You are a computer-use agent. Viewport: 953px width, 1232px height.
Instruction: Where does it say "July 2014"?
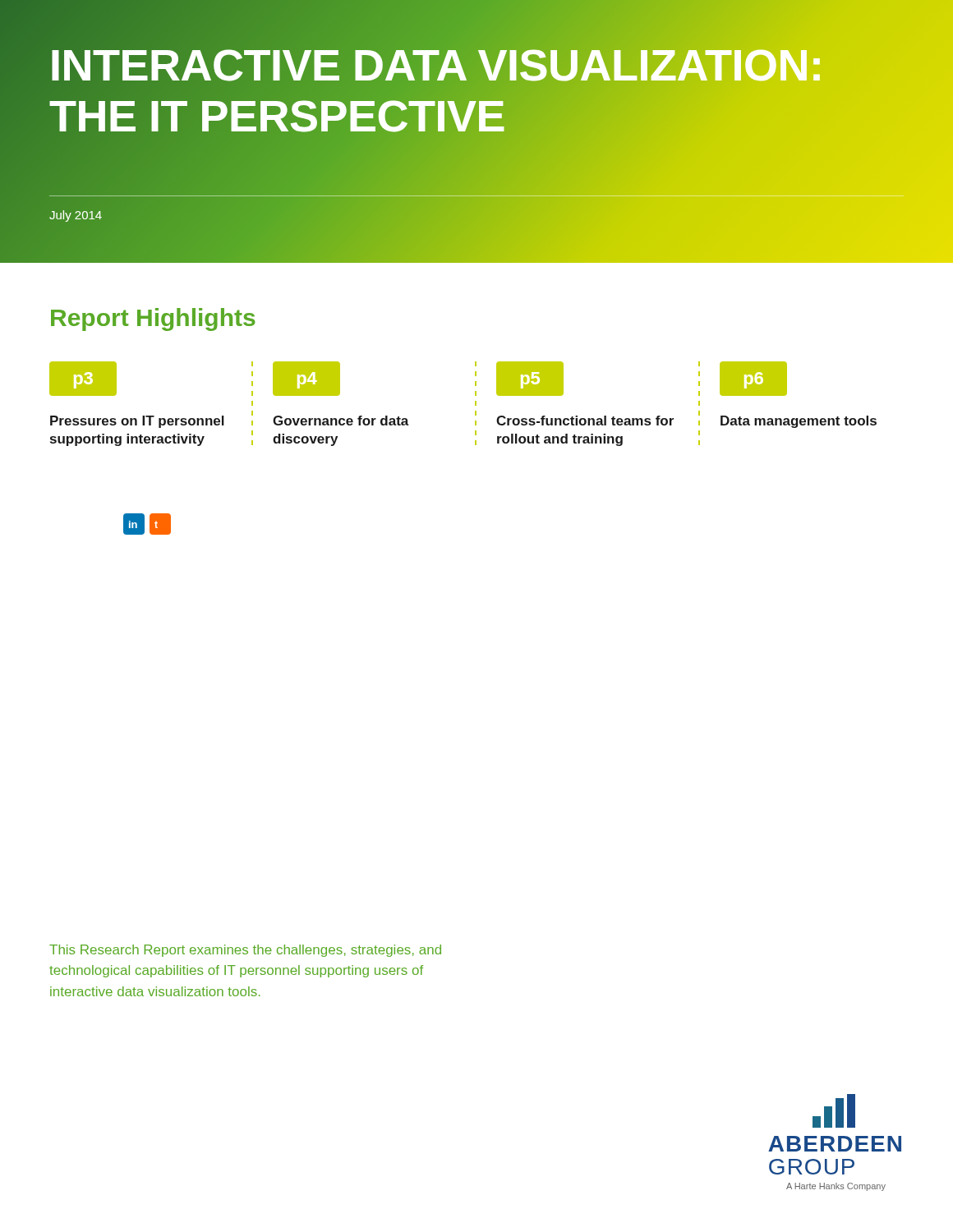click(x=205, y=209)
